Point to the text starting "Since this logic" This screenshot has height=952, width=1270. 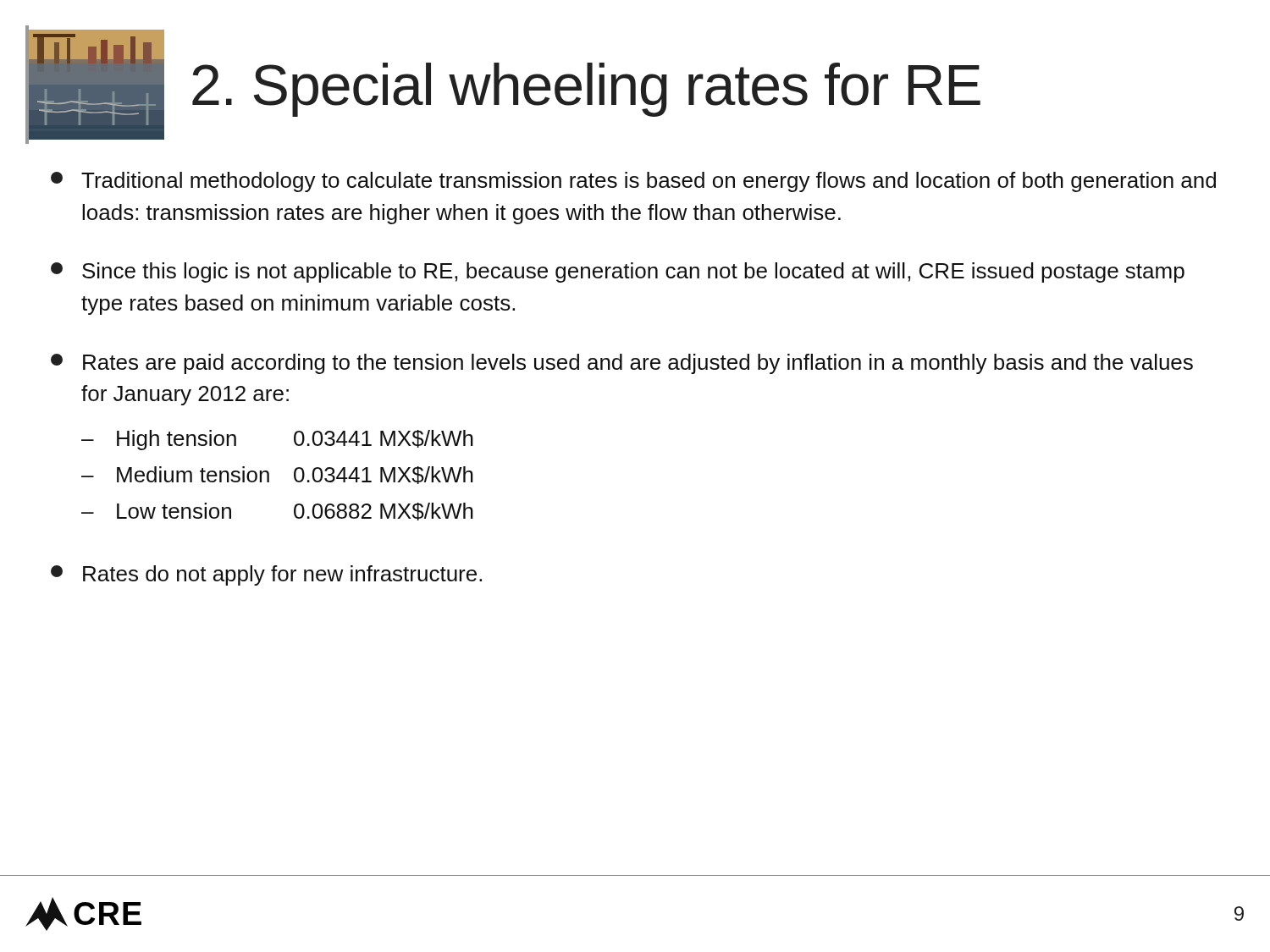click(635, 288)
